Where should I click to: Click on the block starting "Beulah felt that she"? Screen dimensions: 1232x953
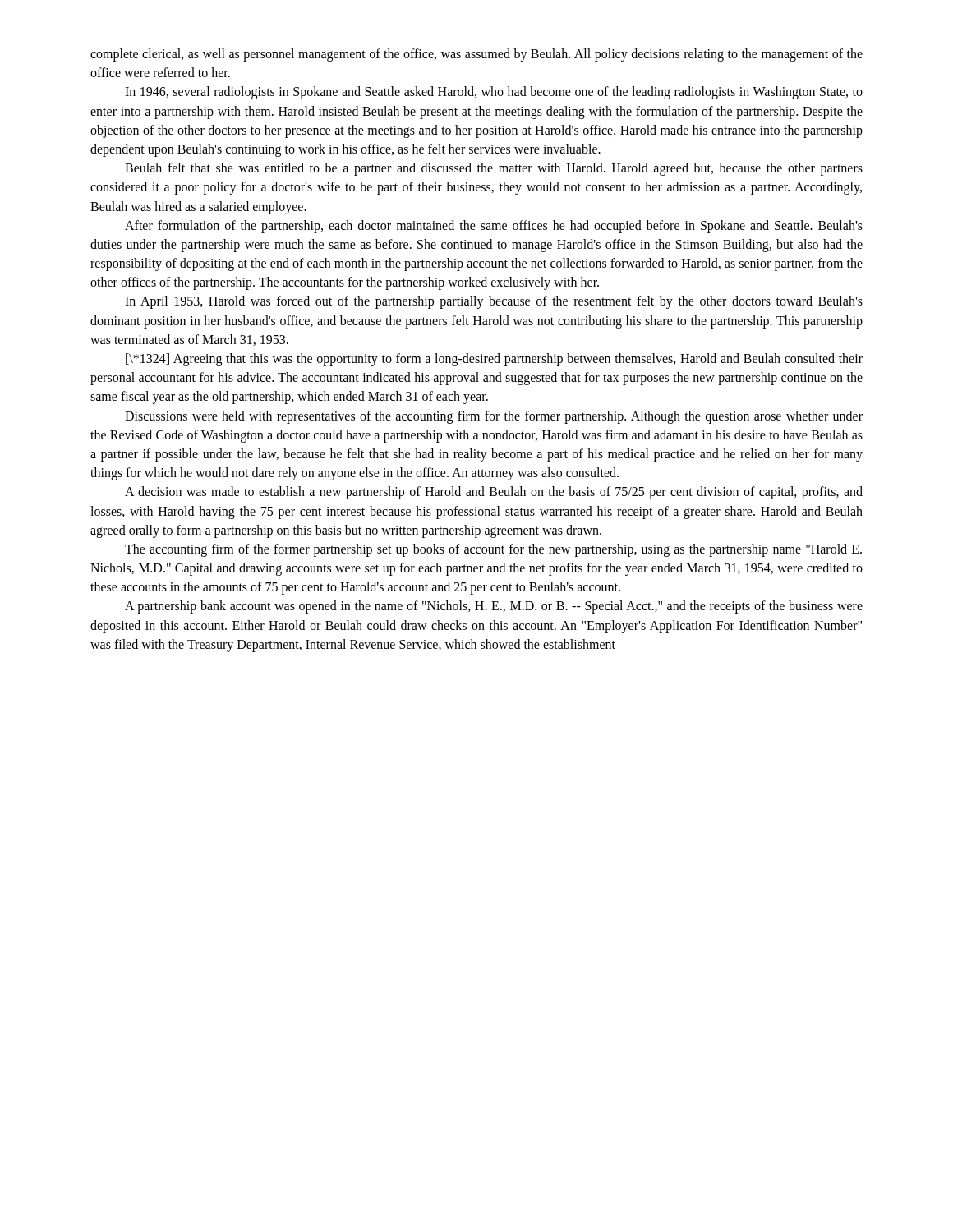pyautogui.click(x=476, y=187)
